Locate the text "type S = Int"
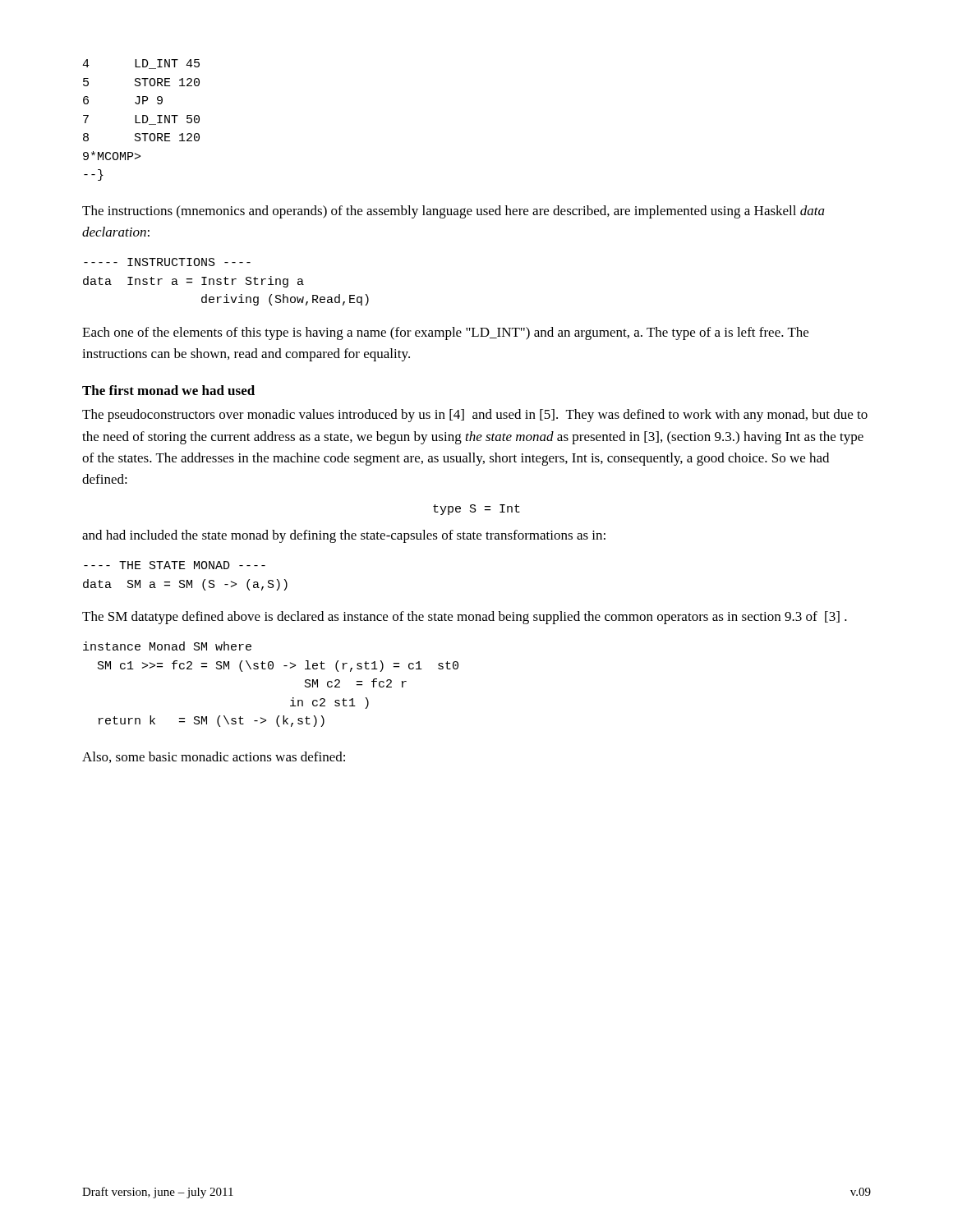Image resolution: width=953 pixels, height=1232 pixels. pyautogui.click(x=476, y=509)
